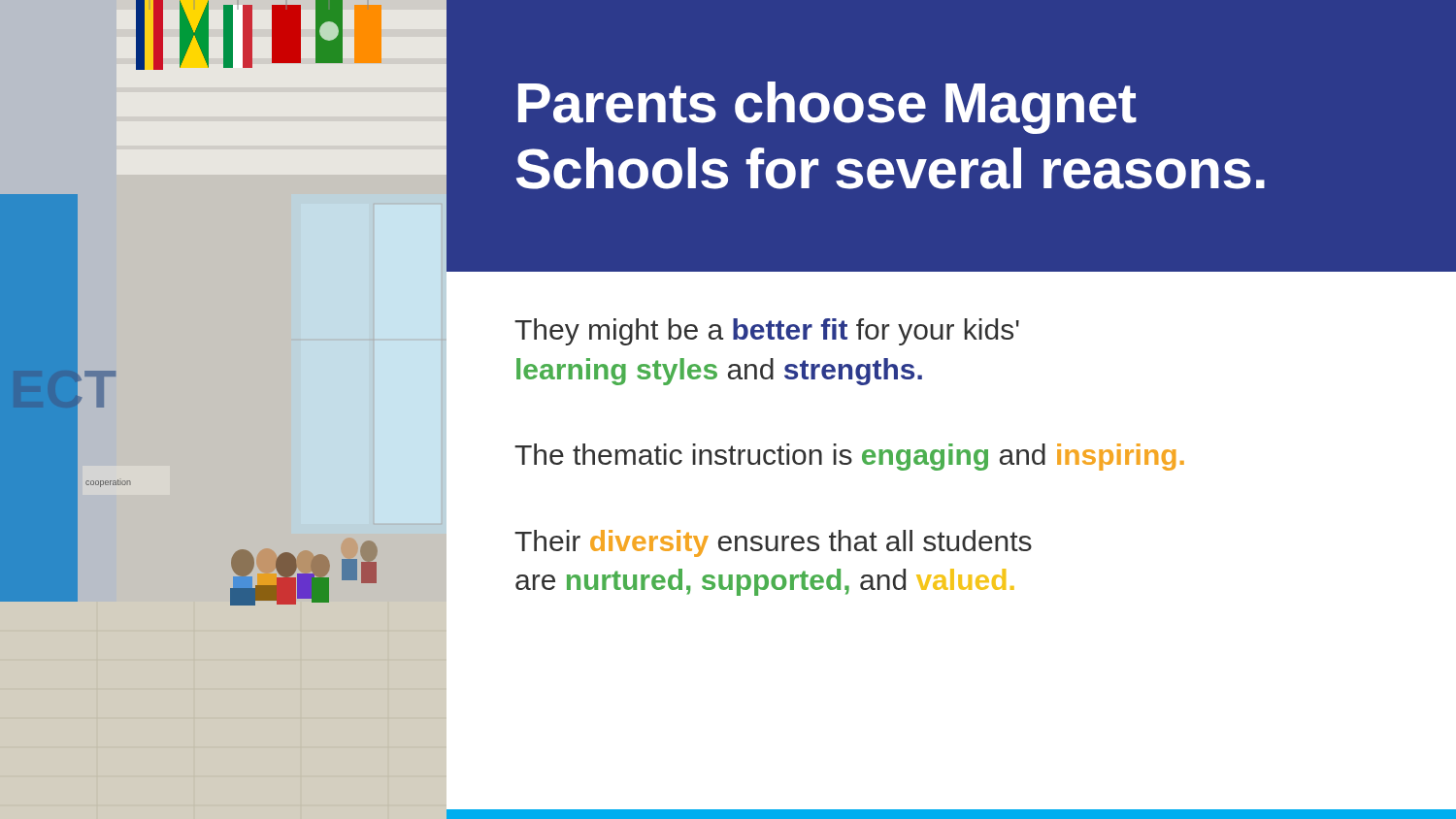Find the photo
This screenshot has width=1456, height=819.
[223, 410]
